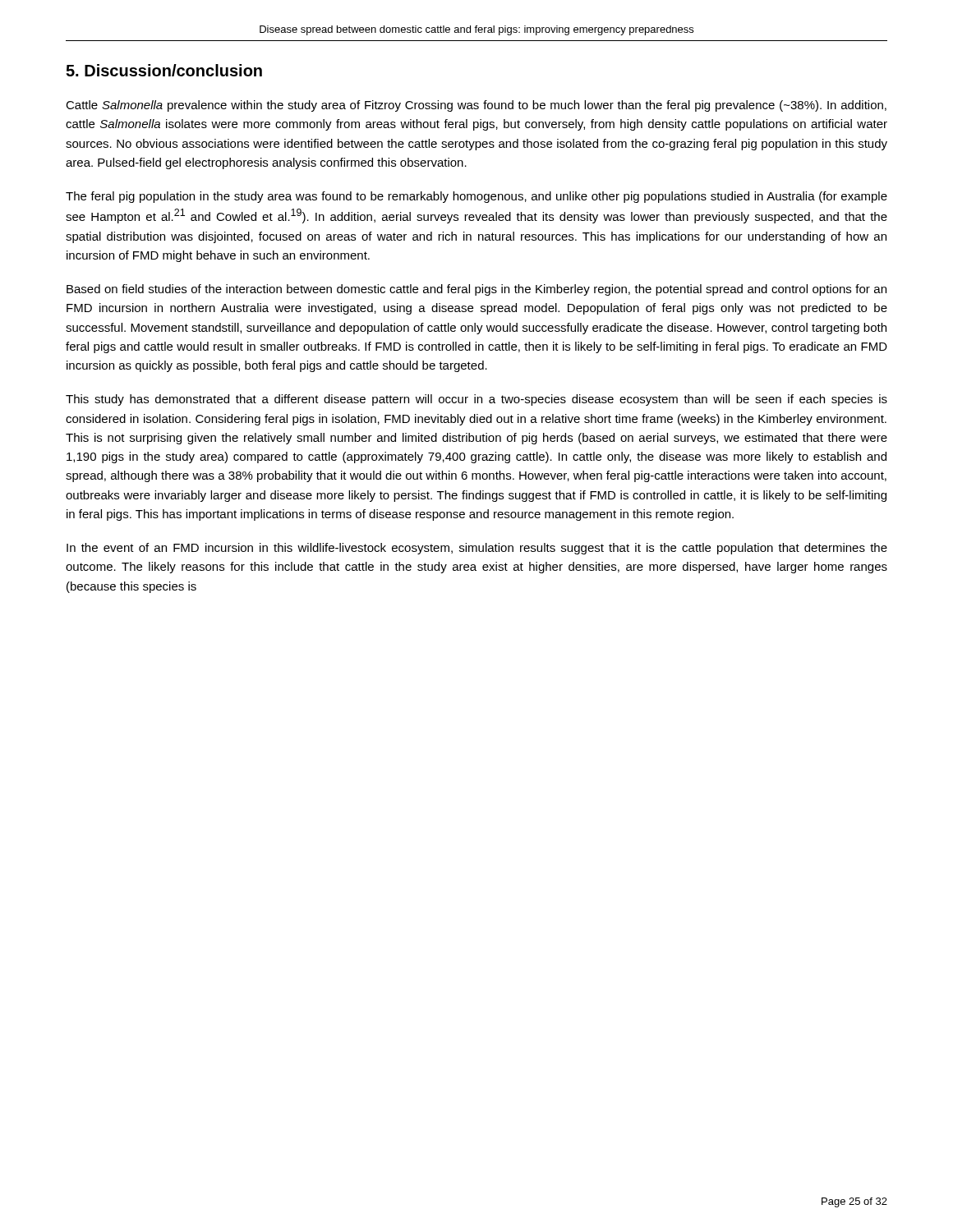Screen dimensions: 1232x953
Task: Find the element starting "In the event"
Action: [x=476, y=567]
